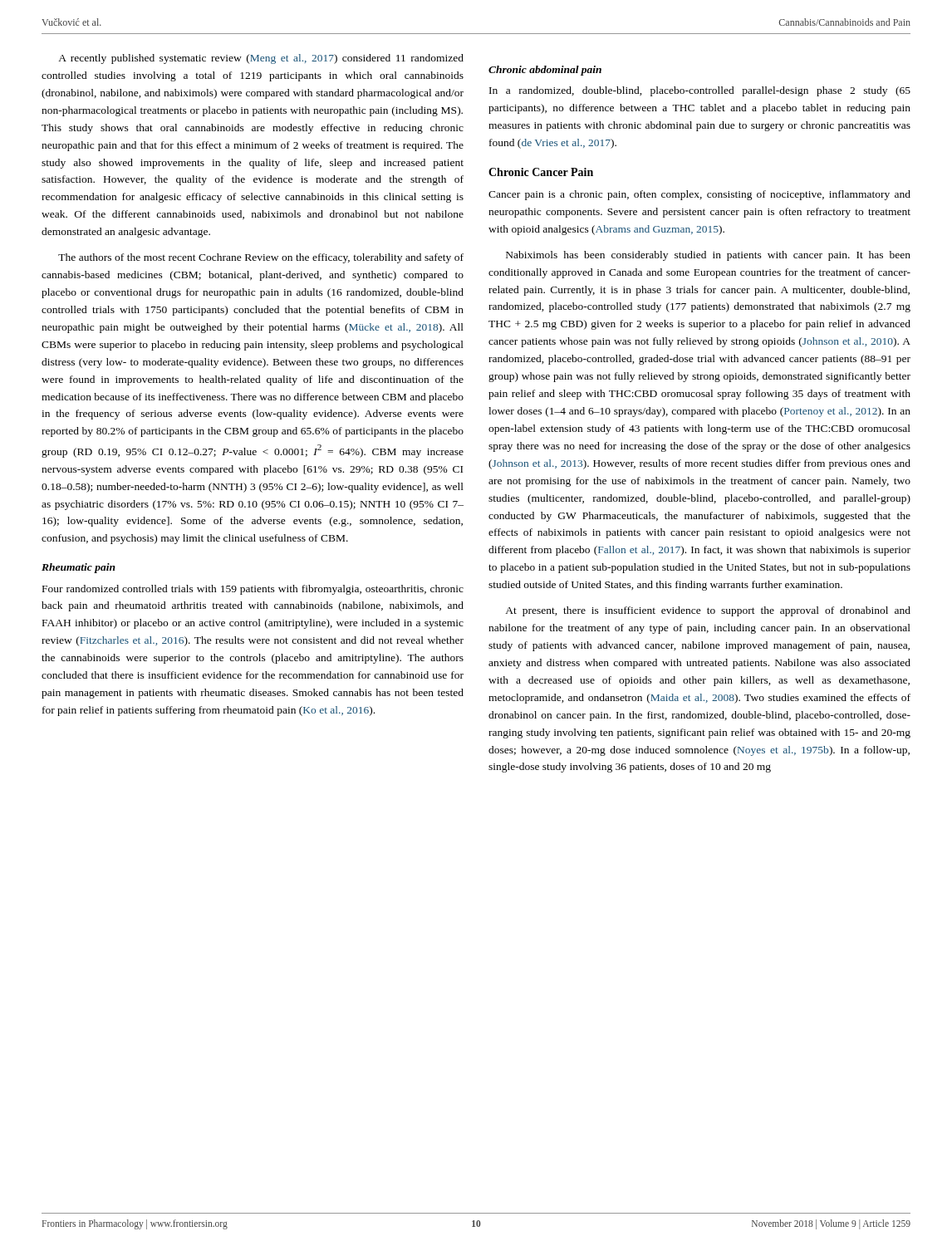Find the text starting "Chronic Cancer Pain"
This screenshot has width=952, height=1246.
(x=541, y=172)
